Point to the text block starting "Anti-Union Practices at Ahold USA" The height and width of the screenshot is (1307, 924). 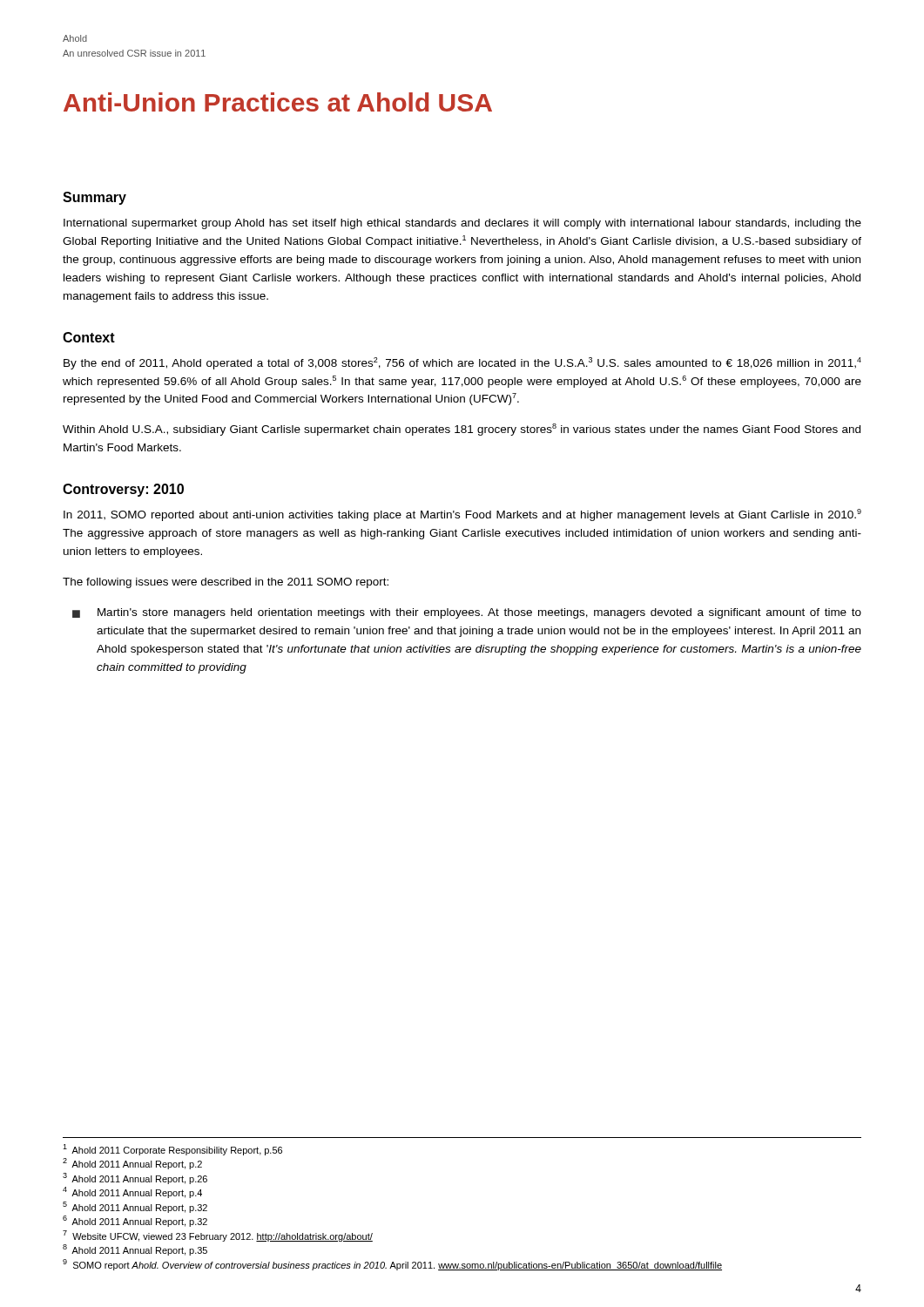(x=462, y=103)
